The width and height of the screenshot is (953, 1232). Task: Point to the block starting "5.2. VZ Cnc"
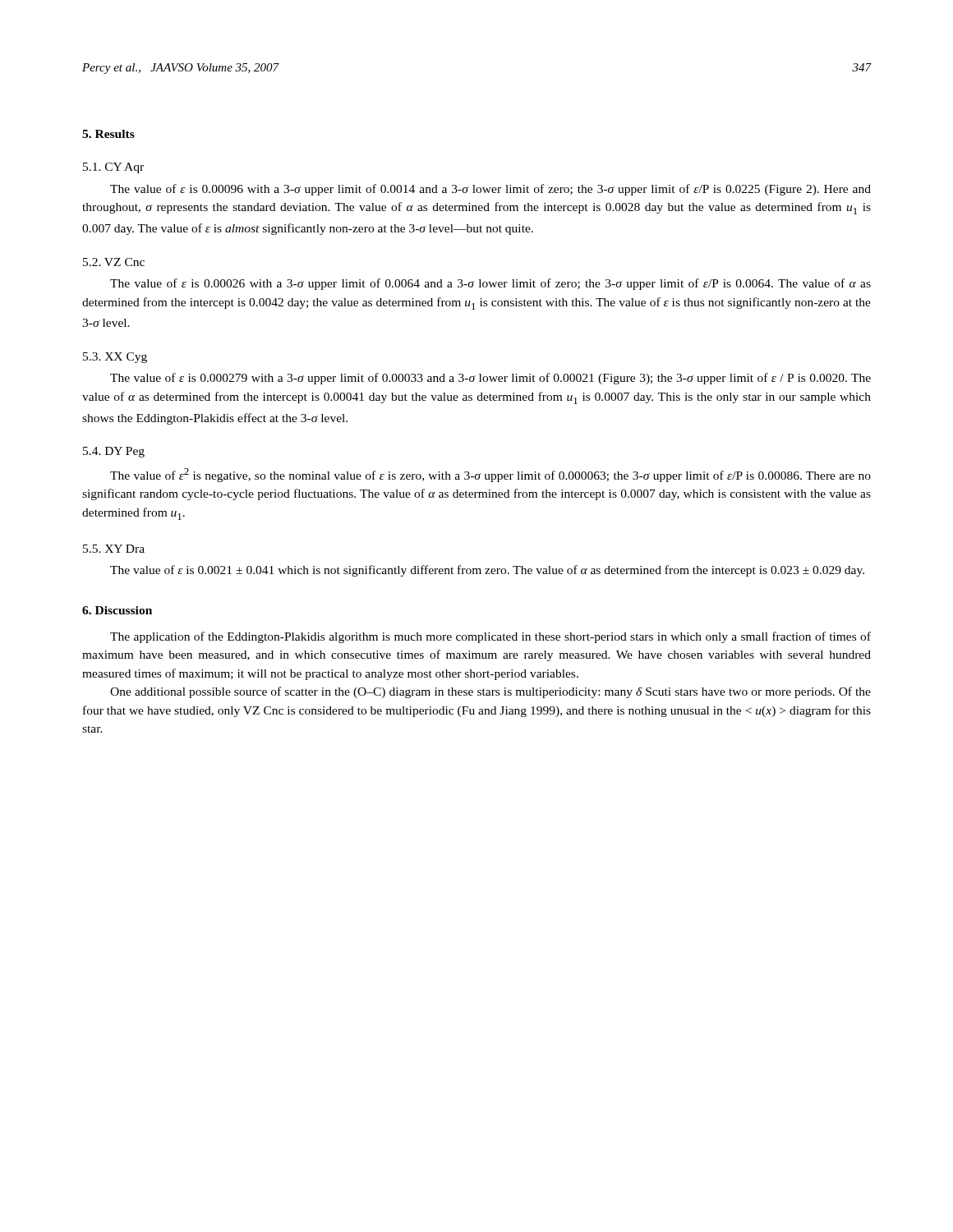click(114, 261)
